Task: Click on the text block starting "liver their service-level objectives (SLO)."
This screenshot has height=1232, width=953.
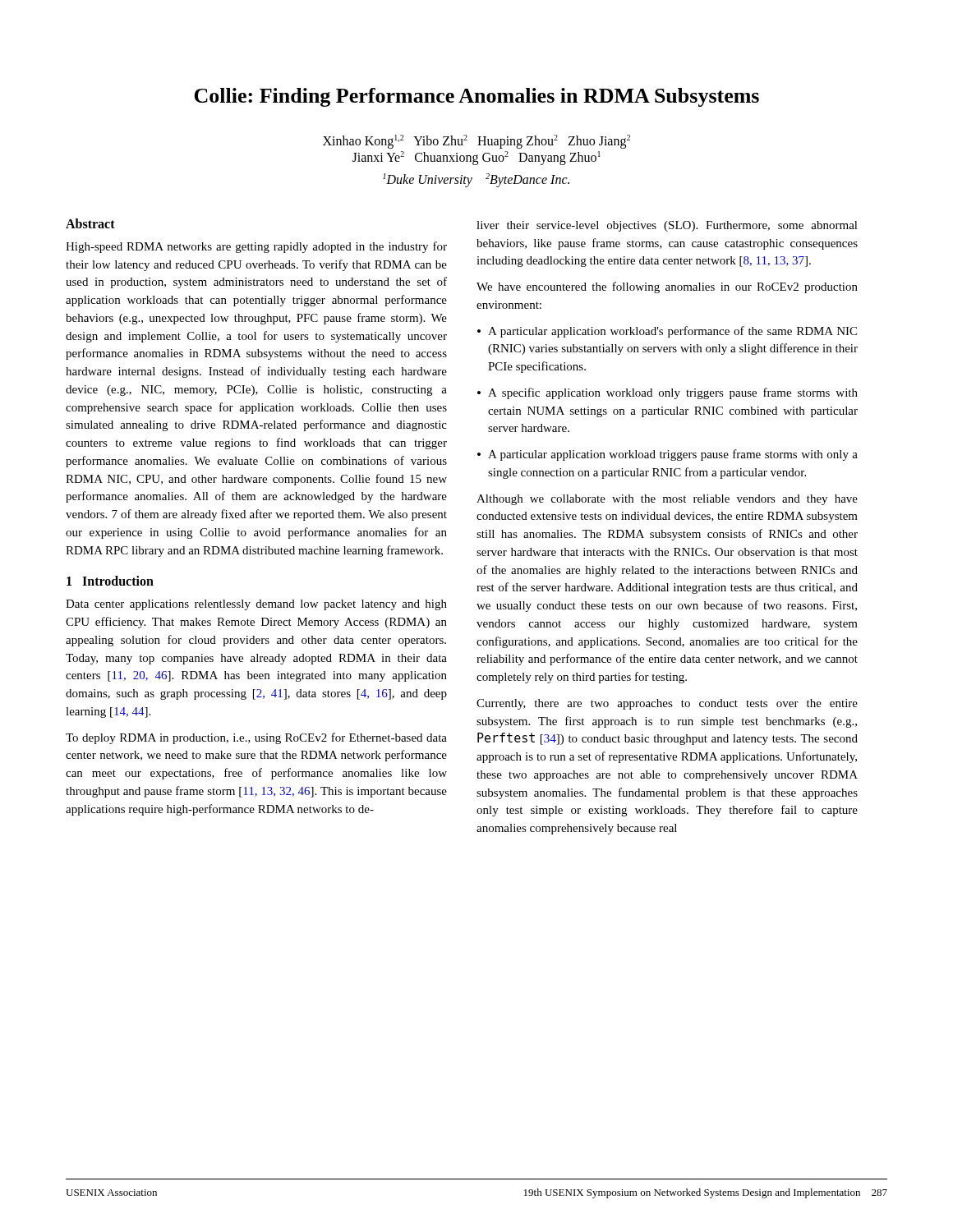Action: [x=667, y=266]
